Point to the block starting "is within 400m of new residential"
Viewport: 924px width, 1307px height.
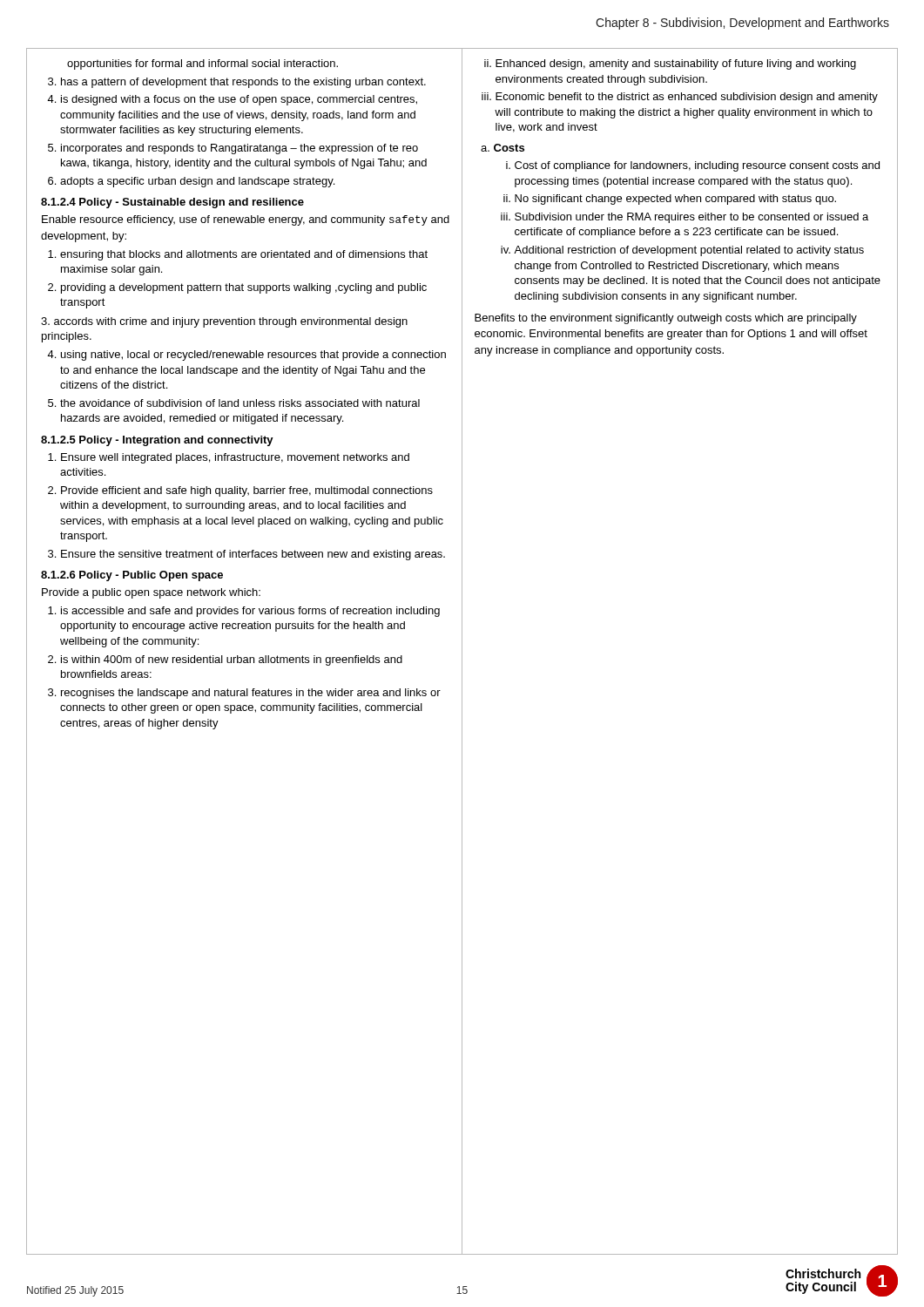coord(231,666)
